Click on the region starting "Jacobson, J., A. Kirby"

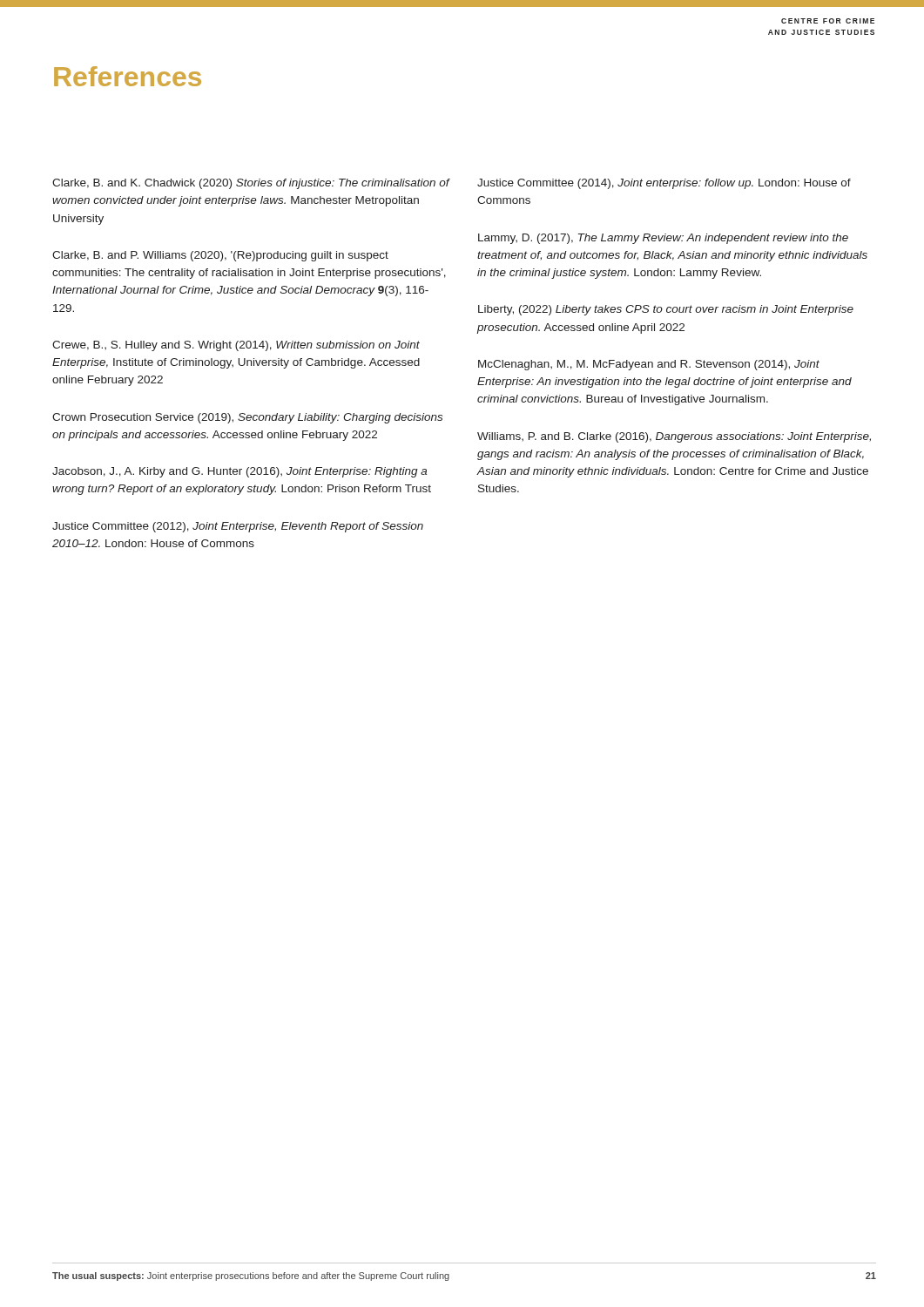(x=242, y=480)
